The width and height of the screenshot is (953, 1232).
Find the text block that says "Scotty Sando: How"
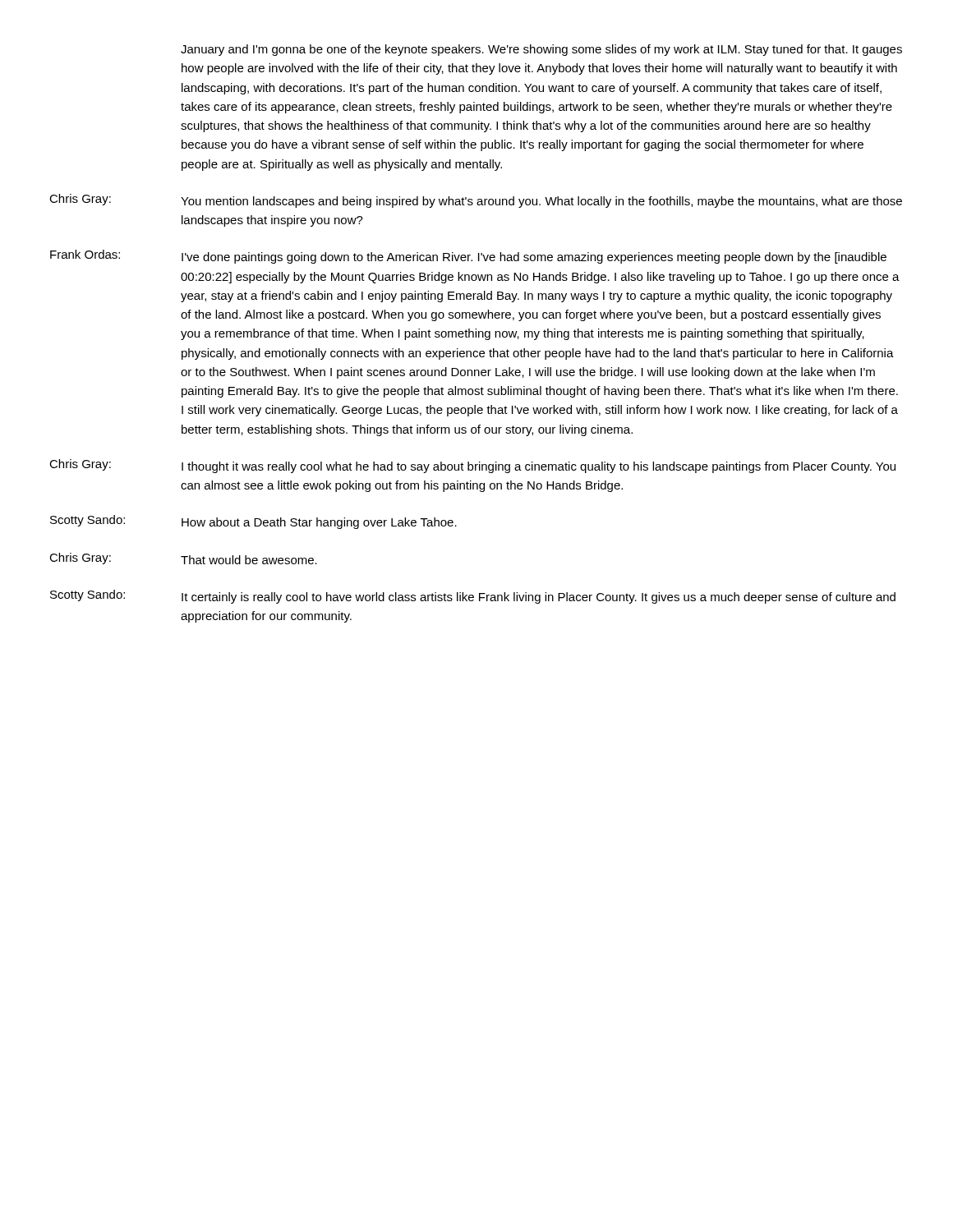253,522
